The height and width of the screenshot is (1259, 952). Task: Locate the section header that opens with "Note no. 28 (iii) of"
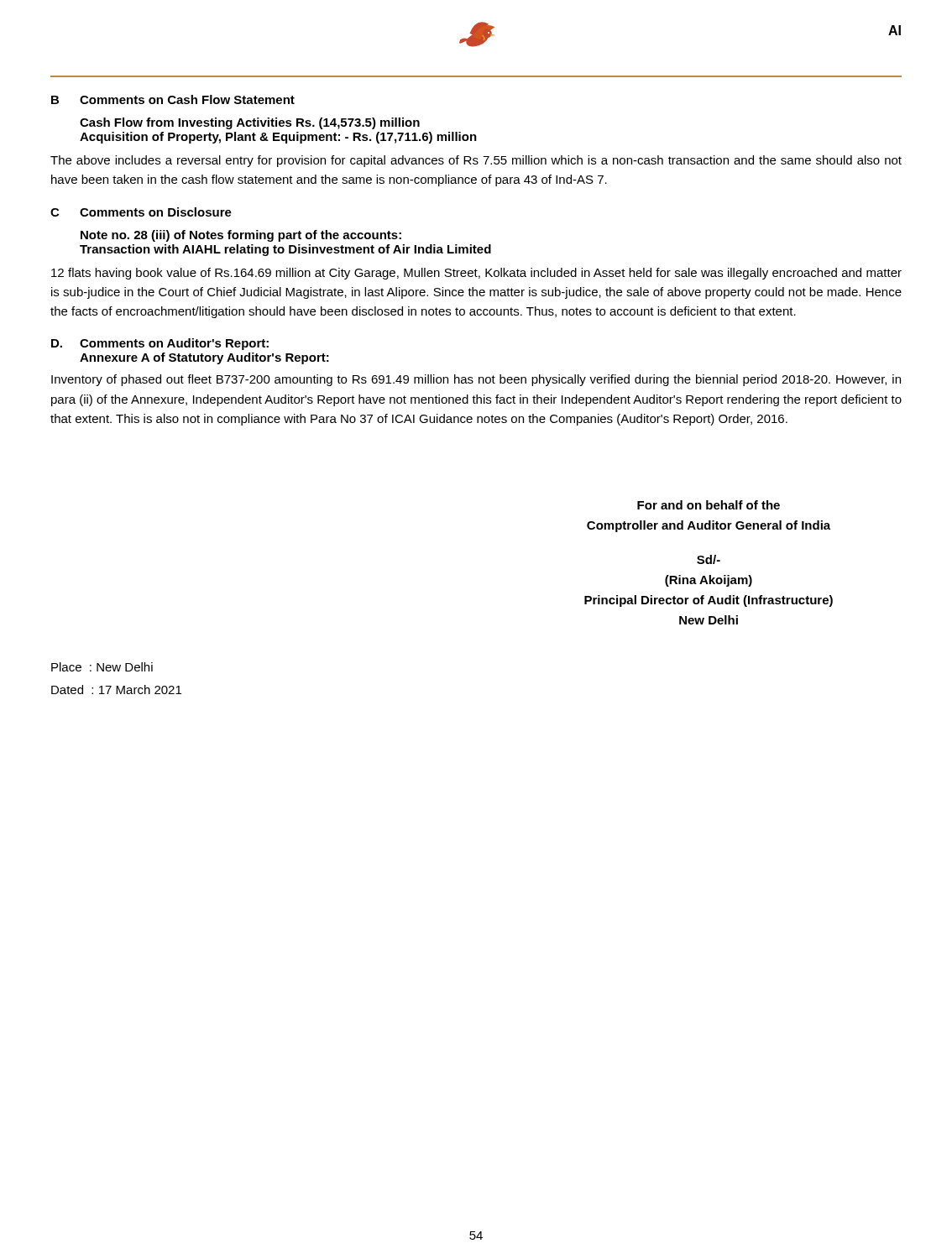coord(491,241)
